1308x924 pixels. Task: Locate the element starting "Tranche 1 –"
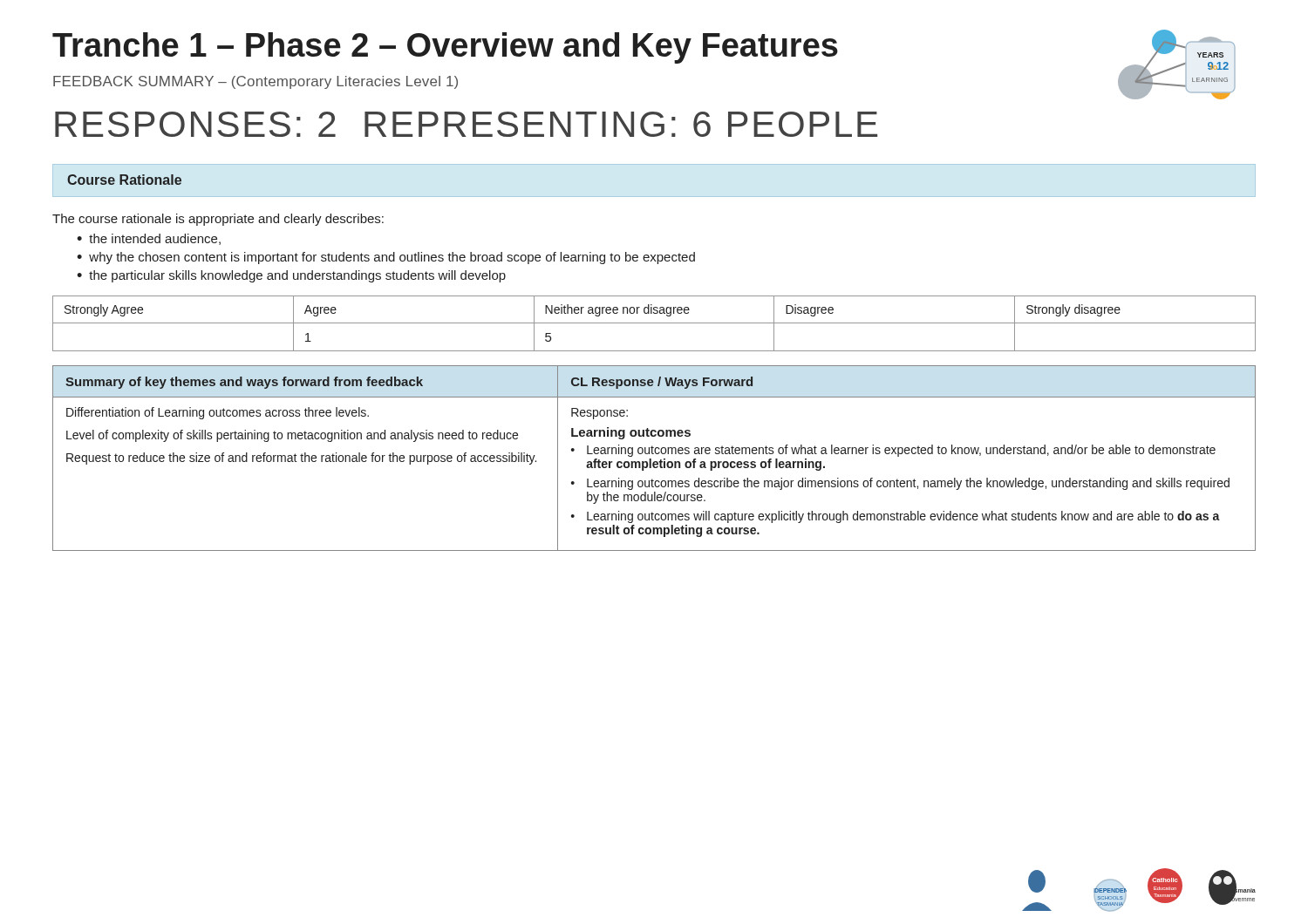[446, 45]
